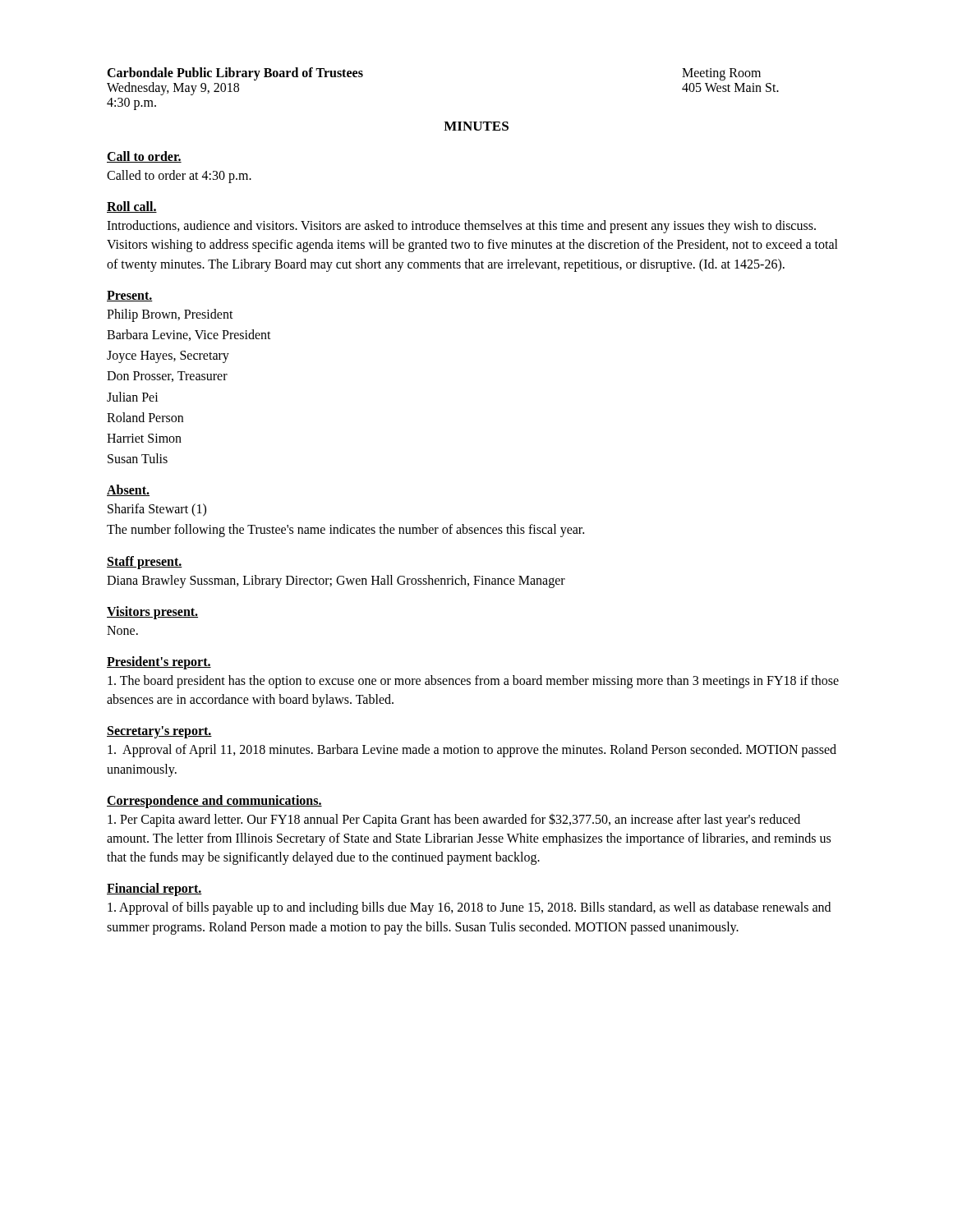Viewport: 953px width, 1232px height.
Task: Navigate to the passage starting "Approval of bills payable up to"
Action: coord(469,917)
